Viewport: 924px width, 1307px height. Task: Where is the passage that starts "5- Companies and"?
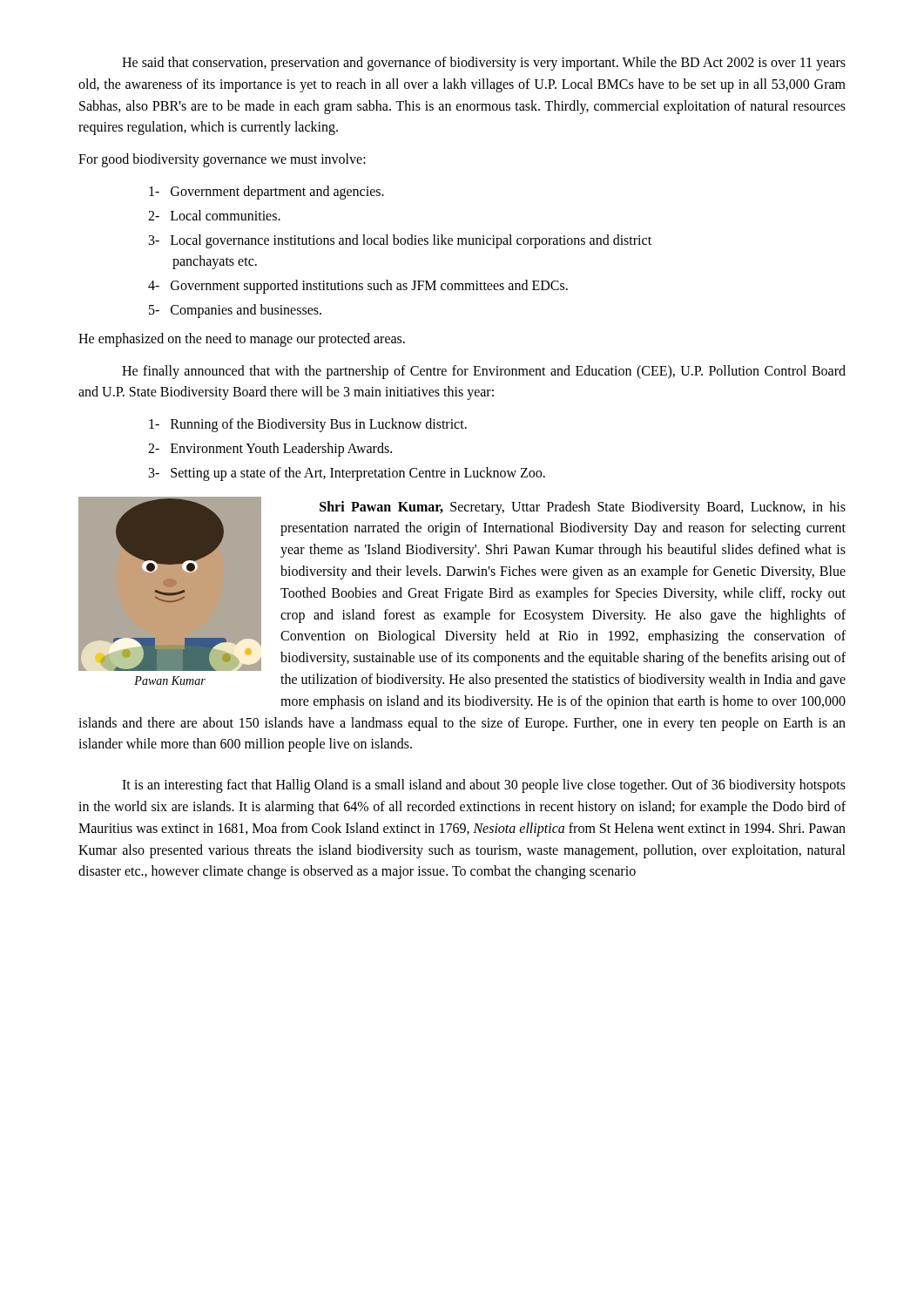coord(235,310)
